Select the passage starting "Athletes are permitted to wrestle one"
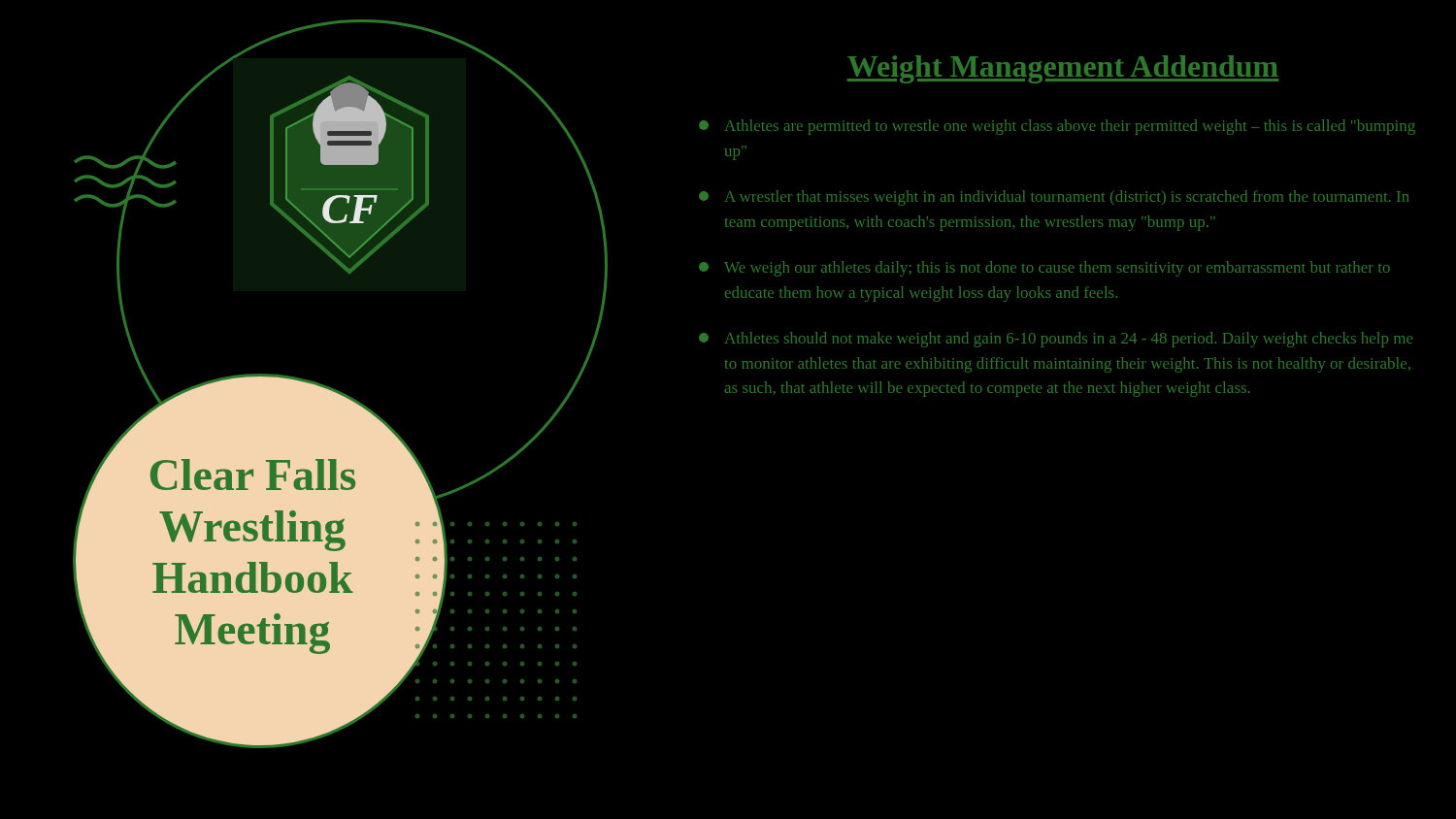This screenshot has height=819, width=1456. (1063, 138)
